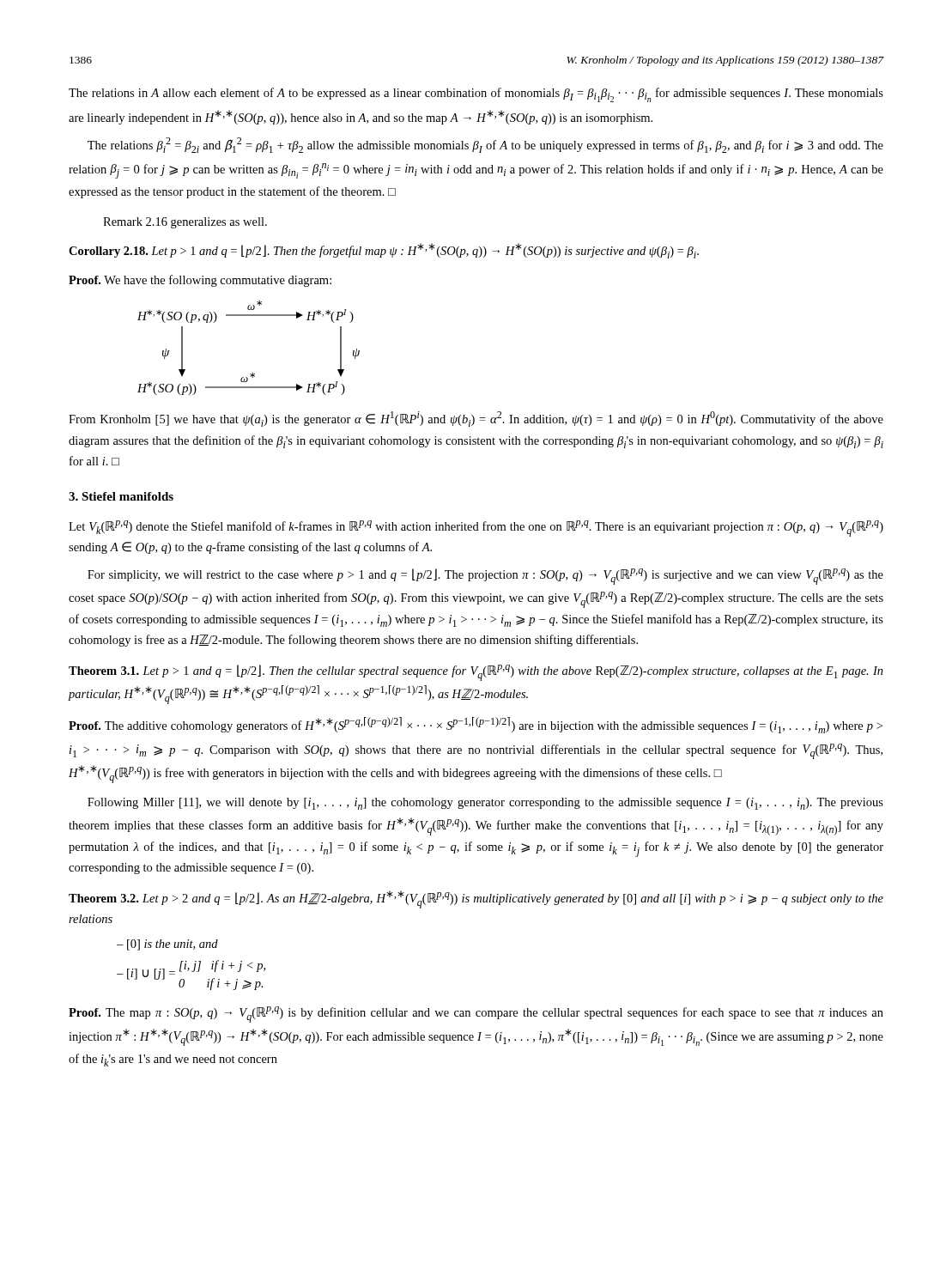Click on the text block that reads "Corollary 2.18. Let"

pyautogui.click(x=476, y=251)
